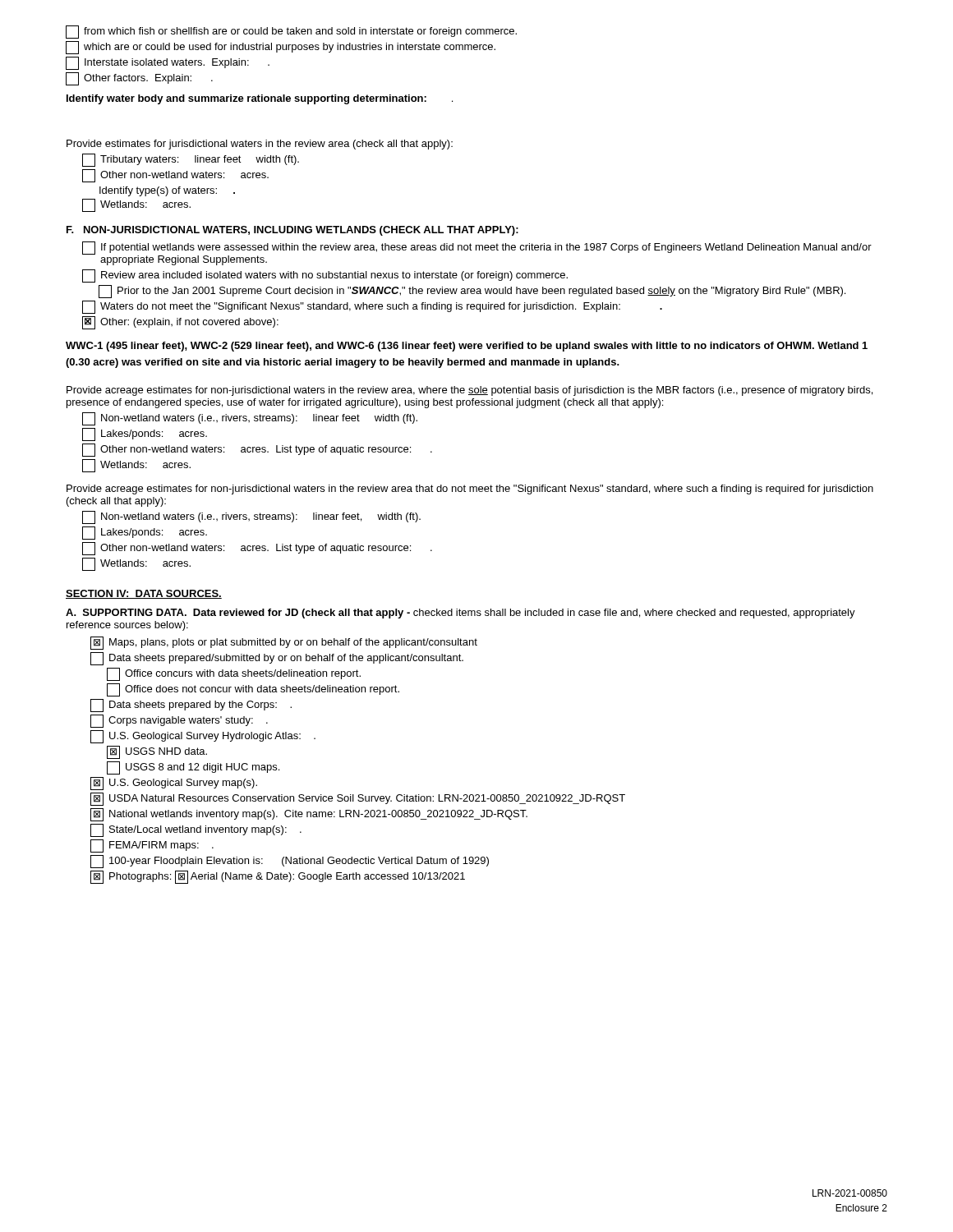Select the list item with the text "Other non-wetland waters: acres. Identify type(s) of"
This screenshot has width=953, height=1232.
(x=175, y=176)
